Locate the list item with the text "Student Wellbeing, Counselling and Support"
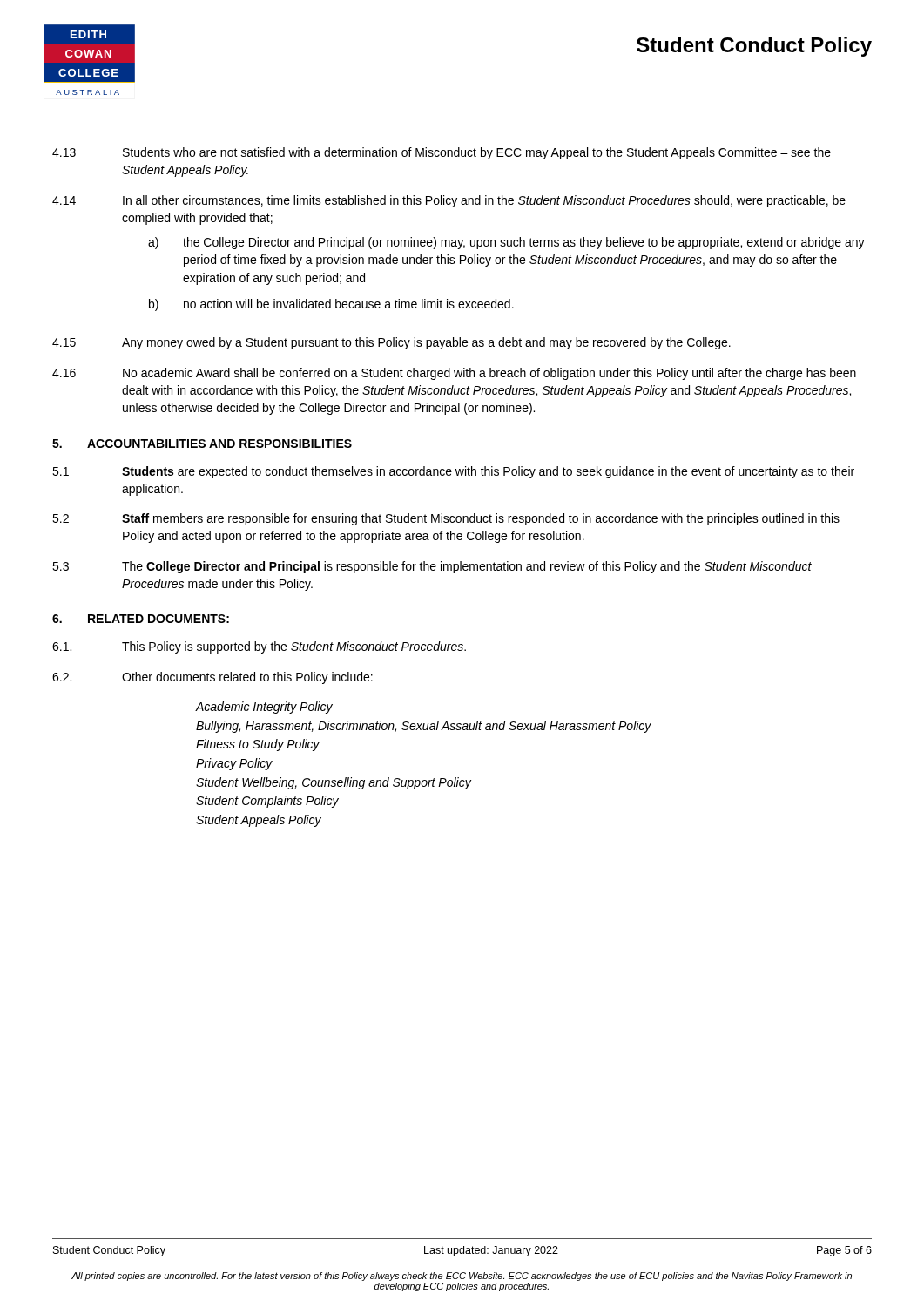This screenshot has height=1307, width=924. [x=333, y=782]
